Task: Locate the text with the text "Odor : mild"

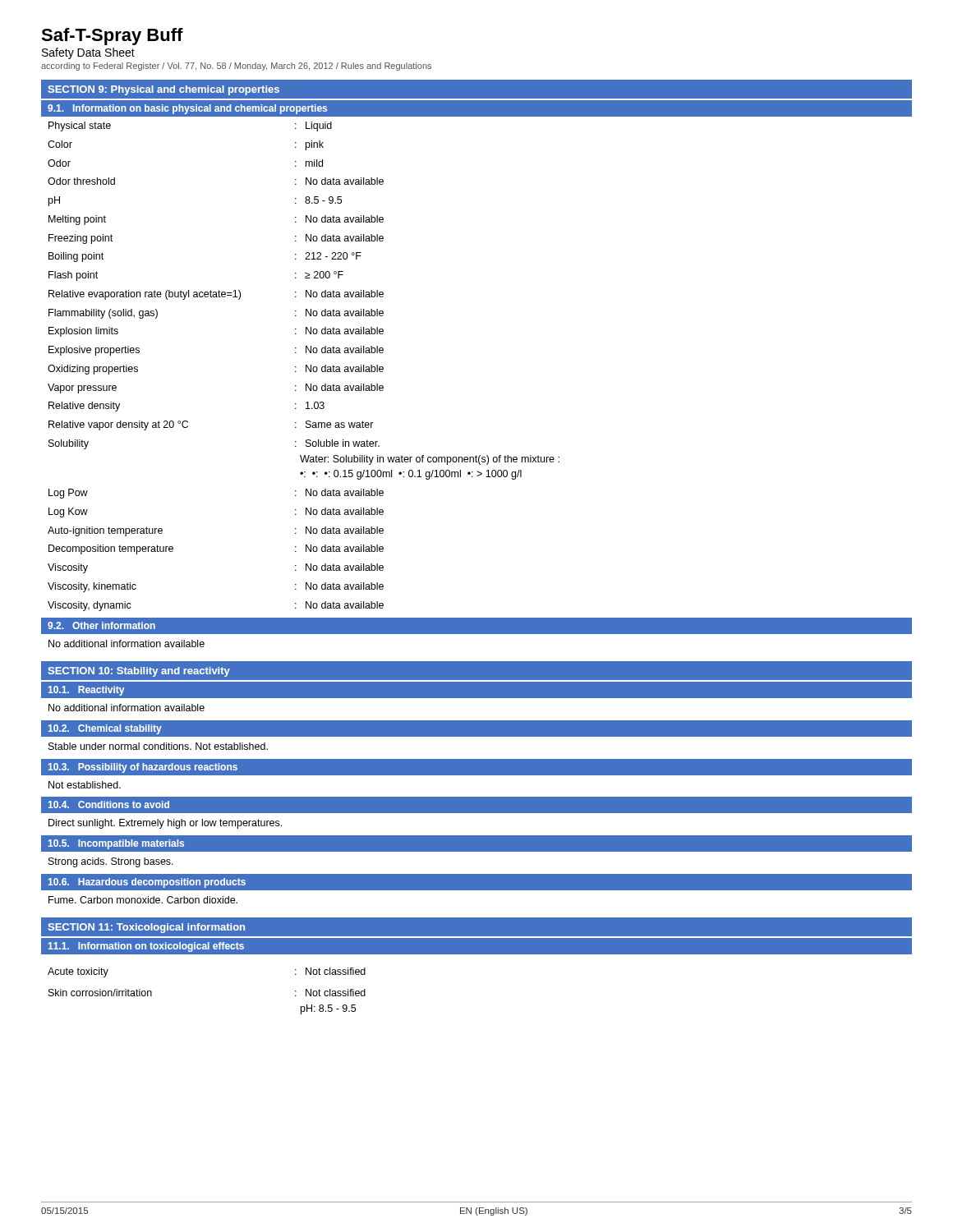Action: click(x=57, y=163)
